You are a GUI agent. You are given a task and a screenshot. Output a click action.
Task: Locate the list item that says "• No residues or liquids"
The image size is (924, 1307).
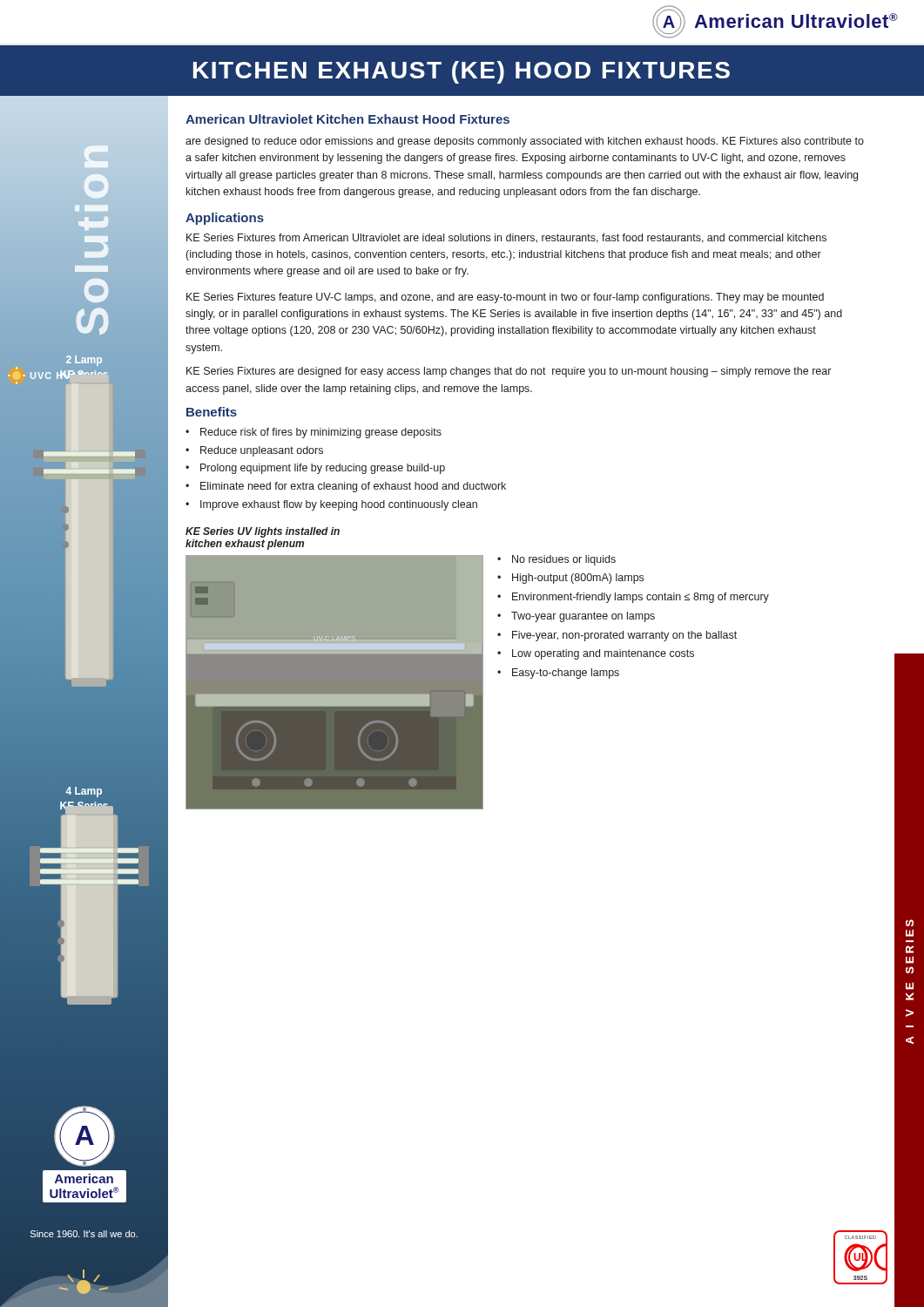click(x=557, y=559)
